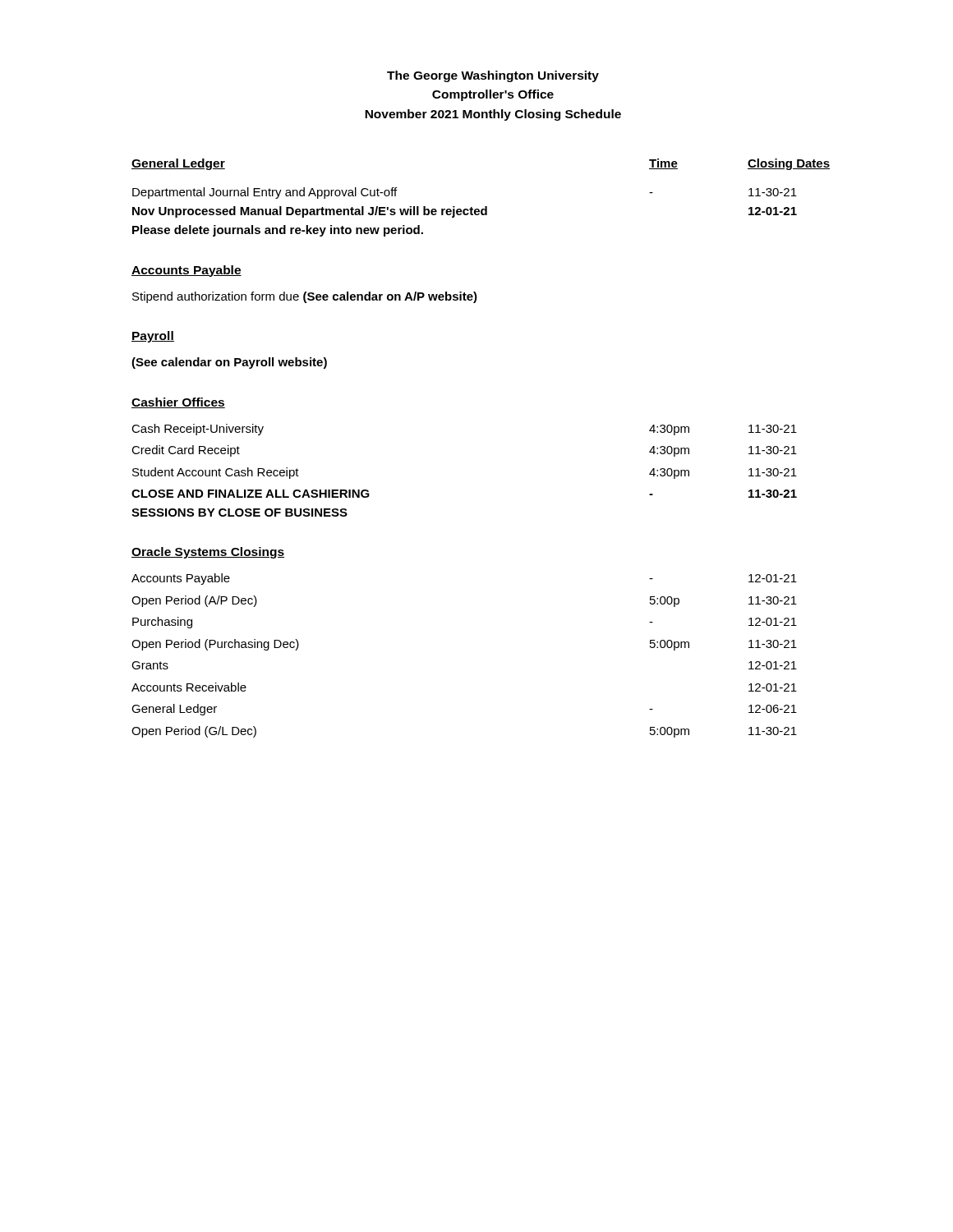The width and height of the screenshot is (953, 1232).
Task: Point to the title beginning "The George Washington"
Action: 493,94
